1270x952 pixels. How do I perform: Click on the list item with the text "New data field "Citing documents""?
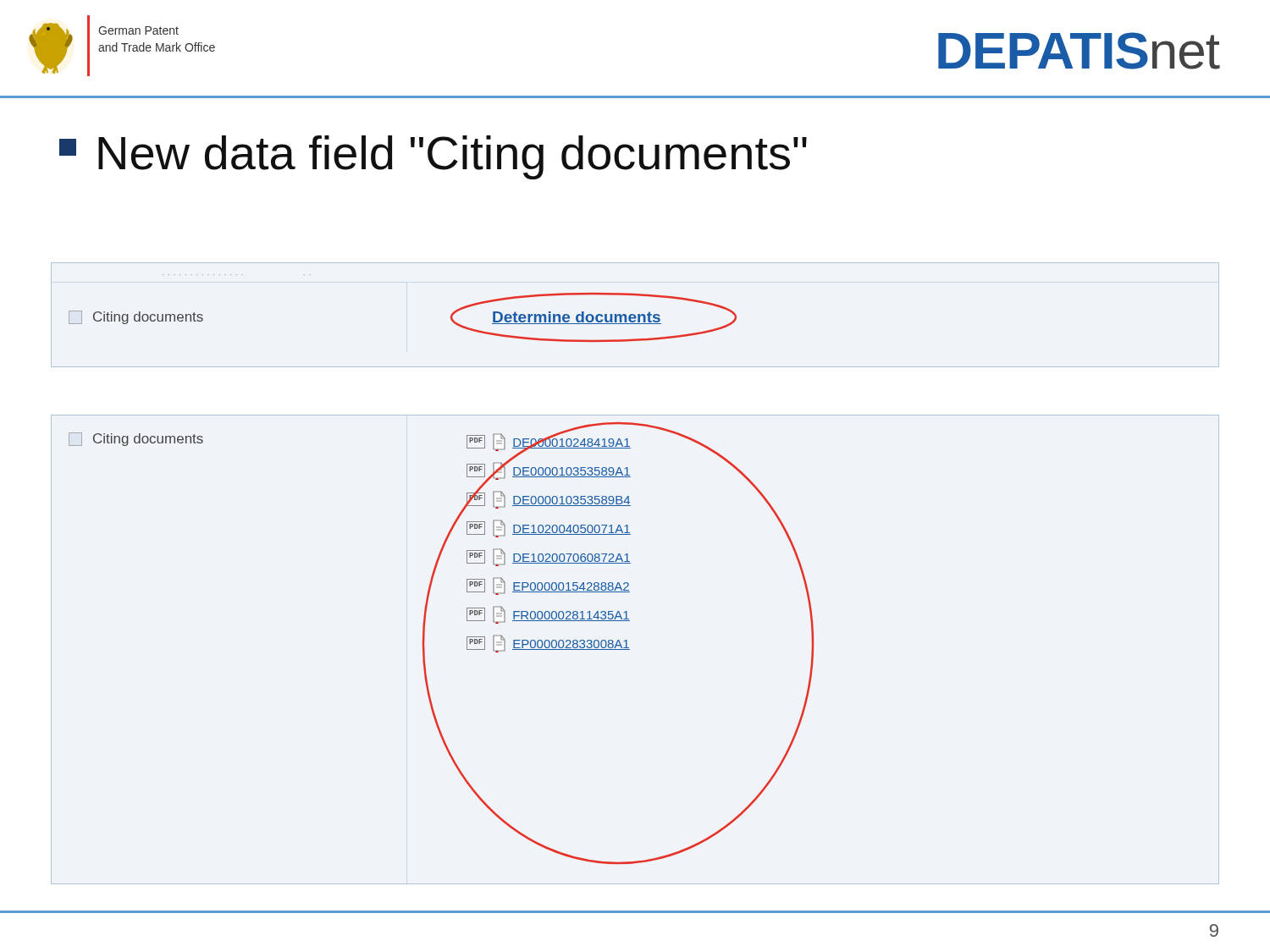pyautogui.click(x=434, y=153)
